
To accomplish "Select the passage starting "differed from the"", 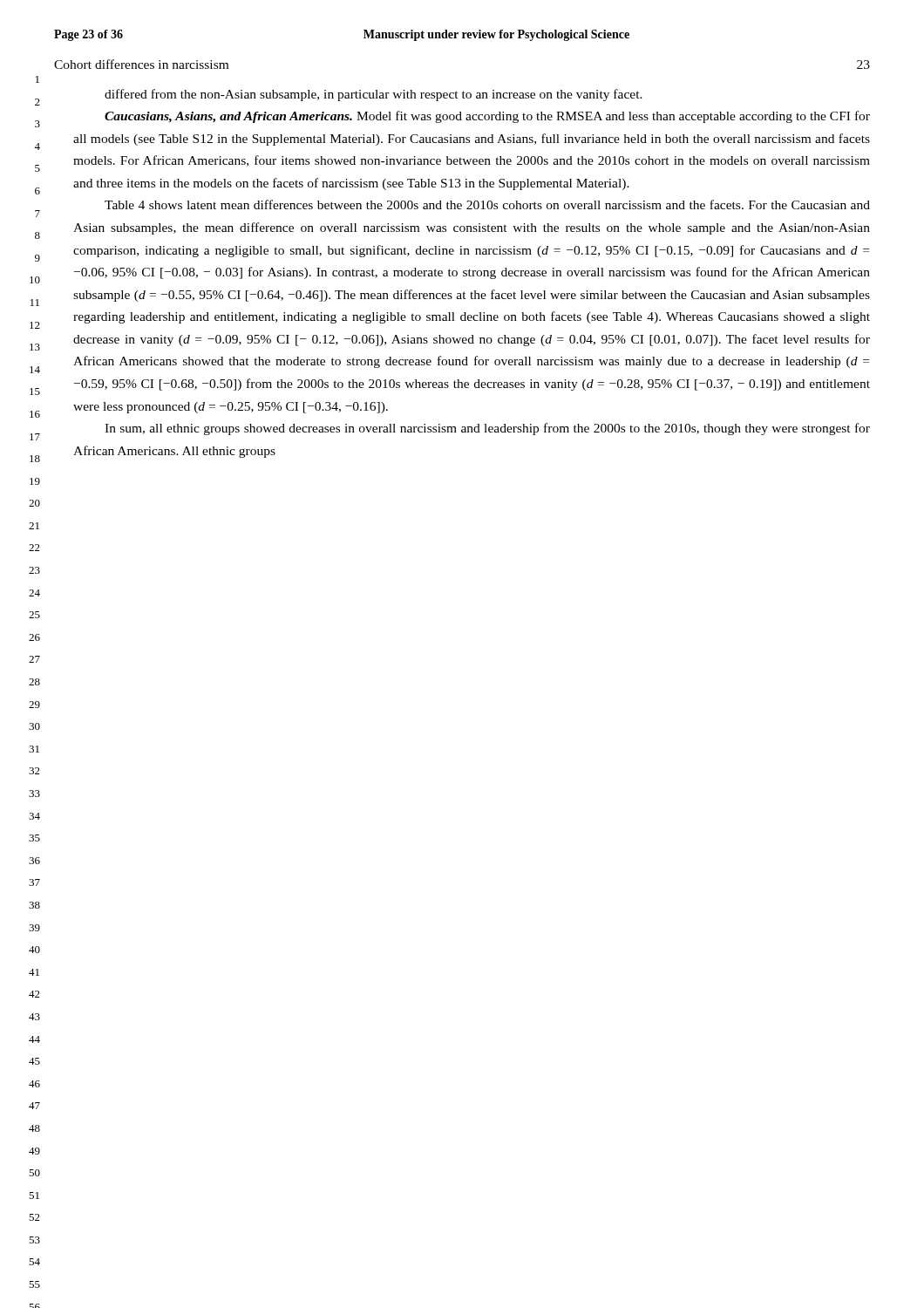I will (472, 94).
